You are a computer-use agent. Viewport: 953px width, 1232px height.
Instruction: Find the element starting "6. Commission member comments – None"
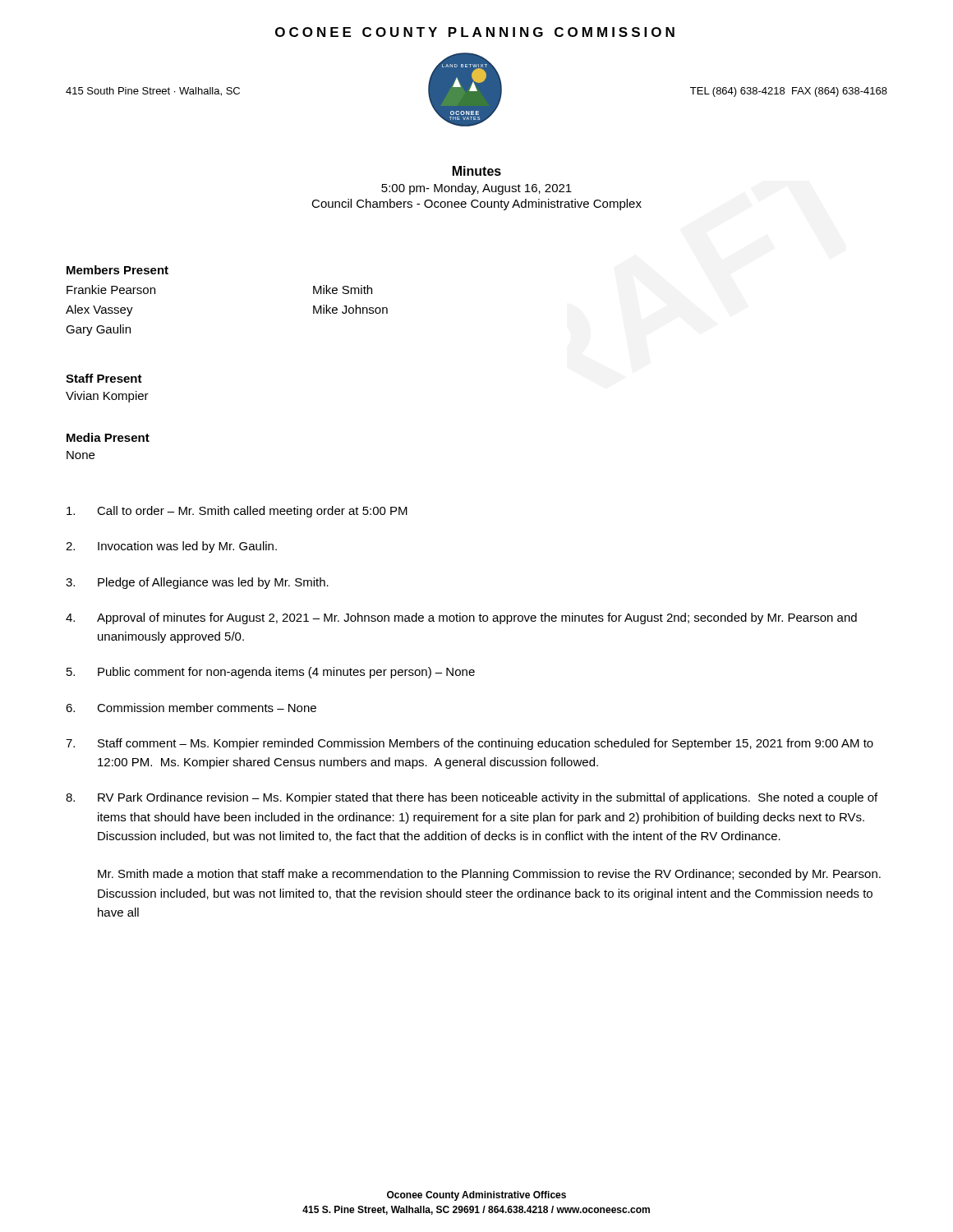click(x=191, y=708)
